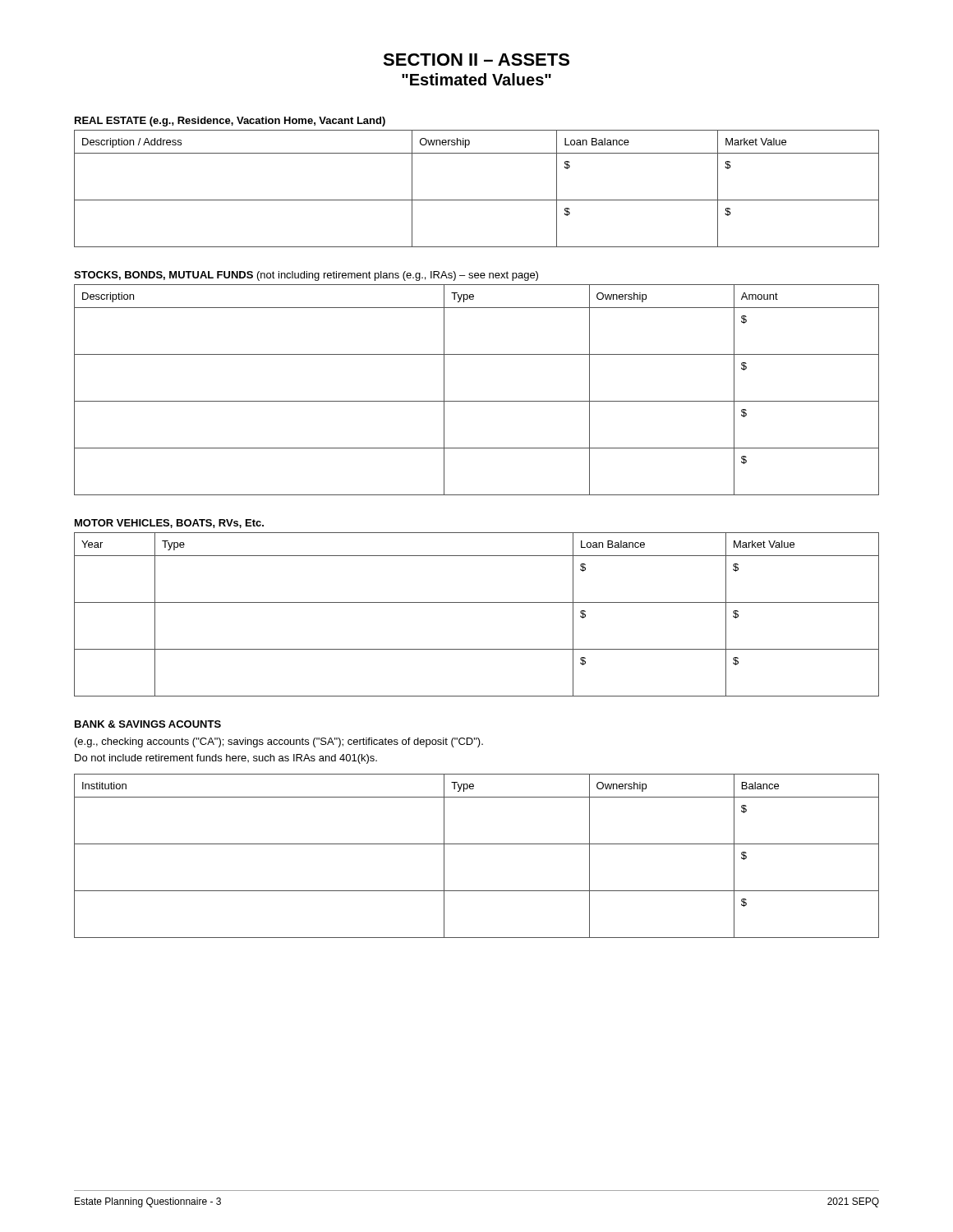Viewport: 953px width, 1232px height.
Task: Click on the table containing "Amount"
Action: pyautogui.click(x=476, y=390)
